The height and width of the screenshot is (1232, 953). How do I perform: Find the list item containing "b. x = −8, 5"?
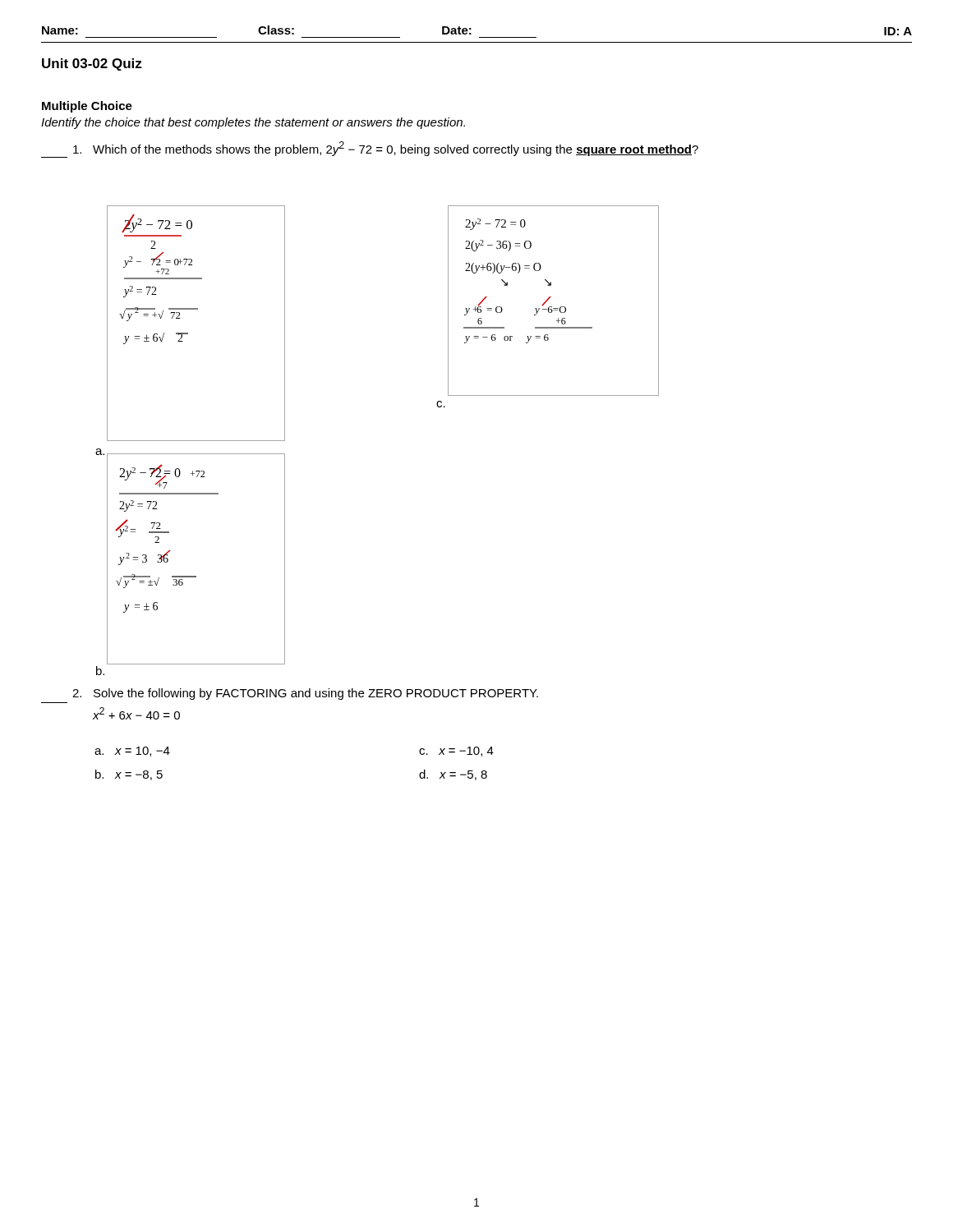point(129,774)
